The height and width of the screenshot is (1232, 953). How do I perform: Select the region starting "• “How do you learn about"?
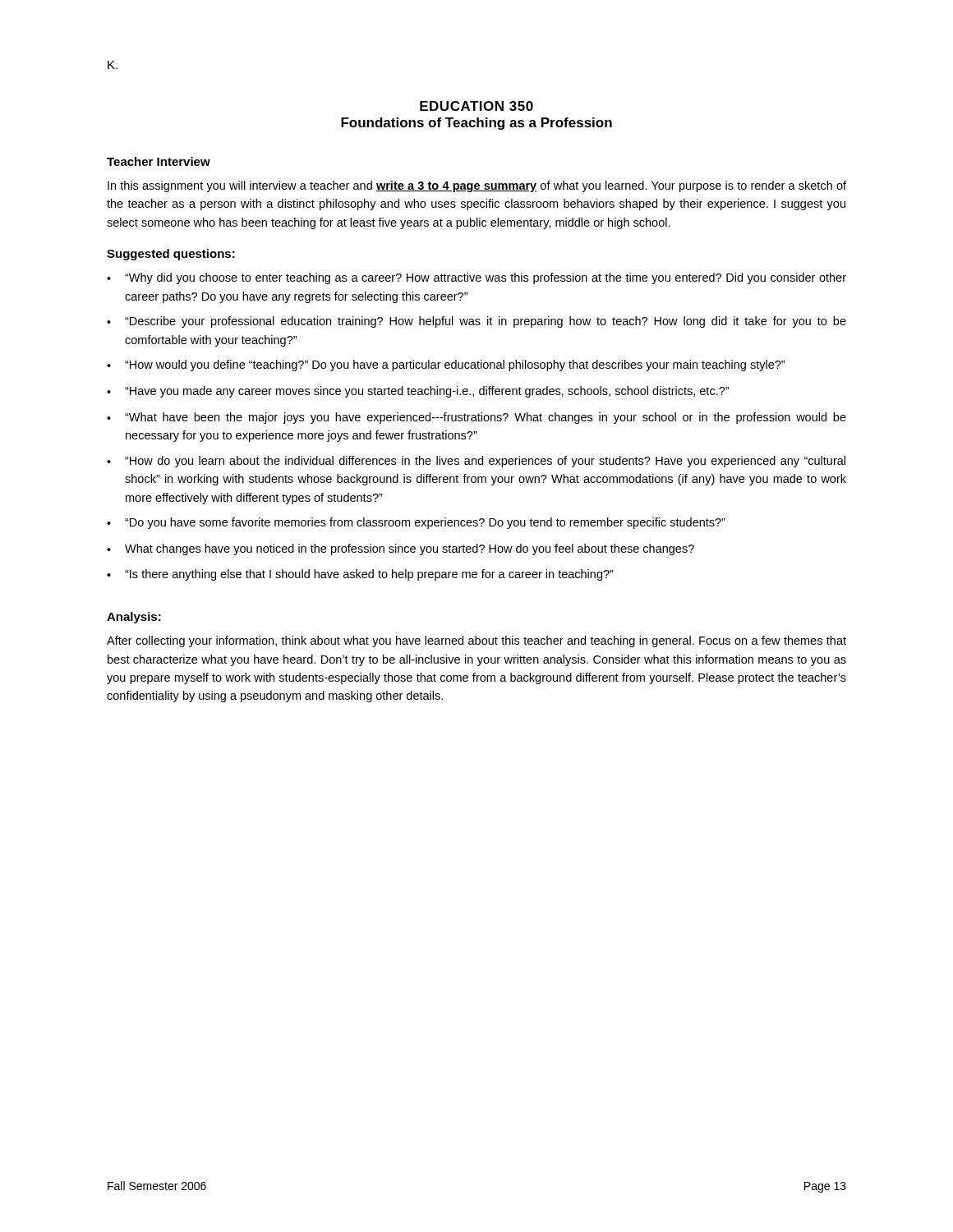pos(476,479)
